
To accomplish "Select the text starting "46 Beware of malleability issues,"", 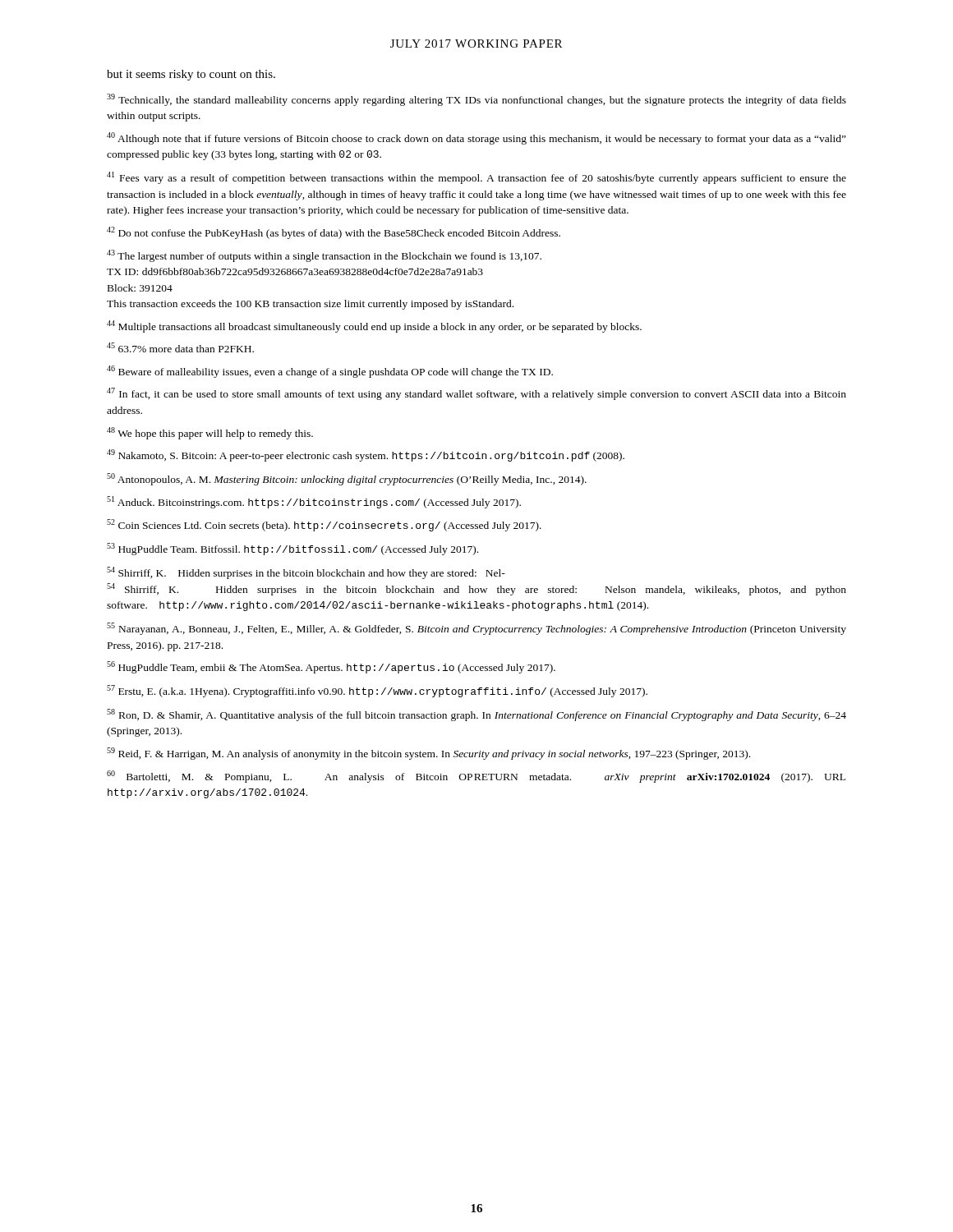I will (330, 371).
